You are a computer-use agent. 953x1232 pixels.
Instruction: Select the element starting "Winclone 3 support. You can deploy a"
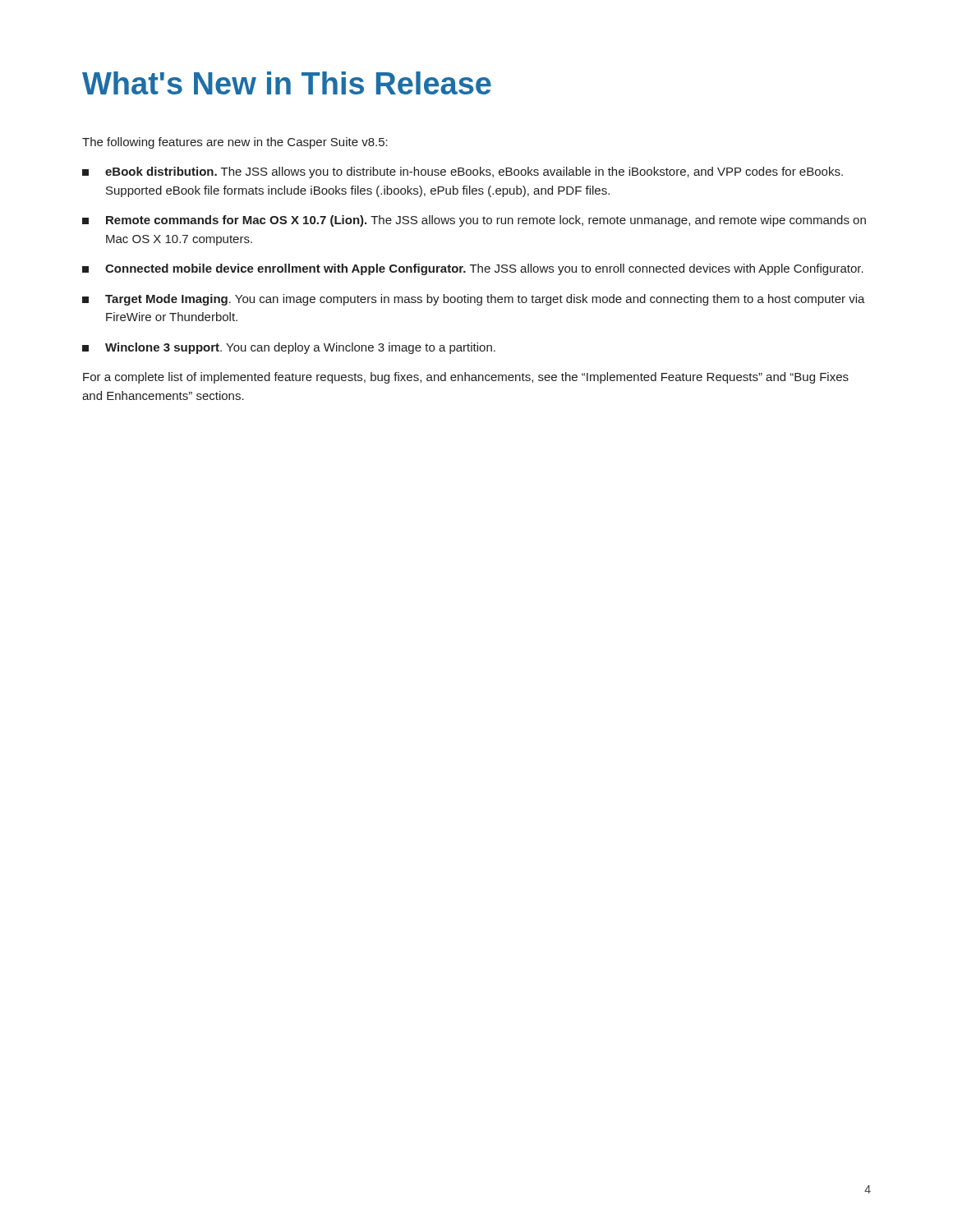(476, 347)
